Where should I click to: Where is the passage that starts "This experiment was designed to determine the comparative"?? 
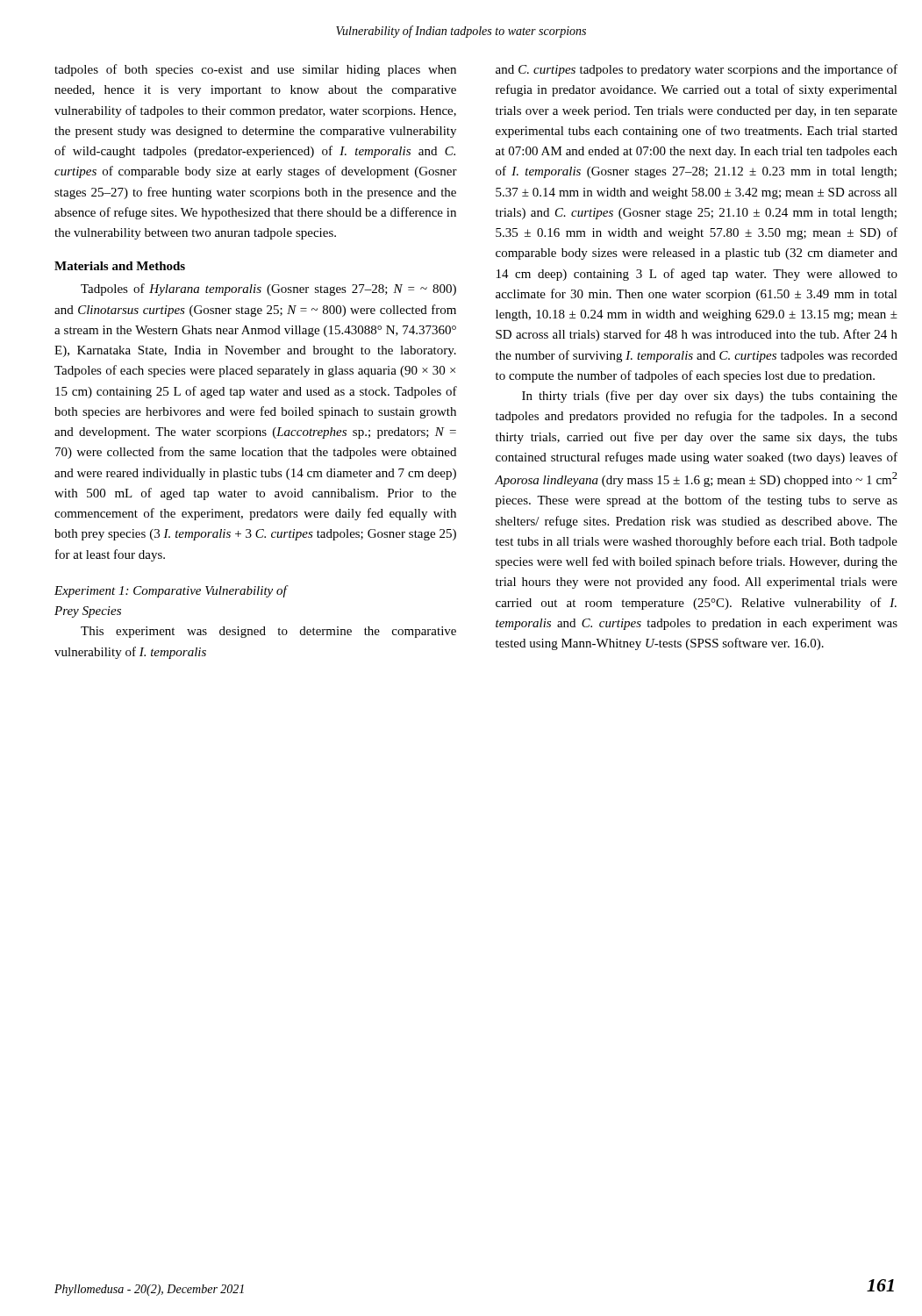255,642
